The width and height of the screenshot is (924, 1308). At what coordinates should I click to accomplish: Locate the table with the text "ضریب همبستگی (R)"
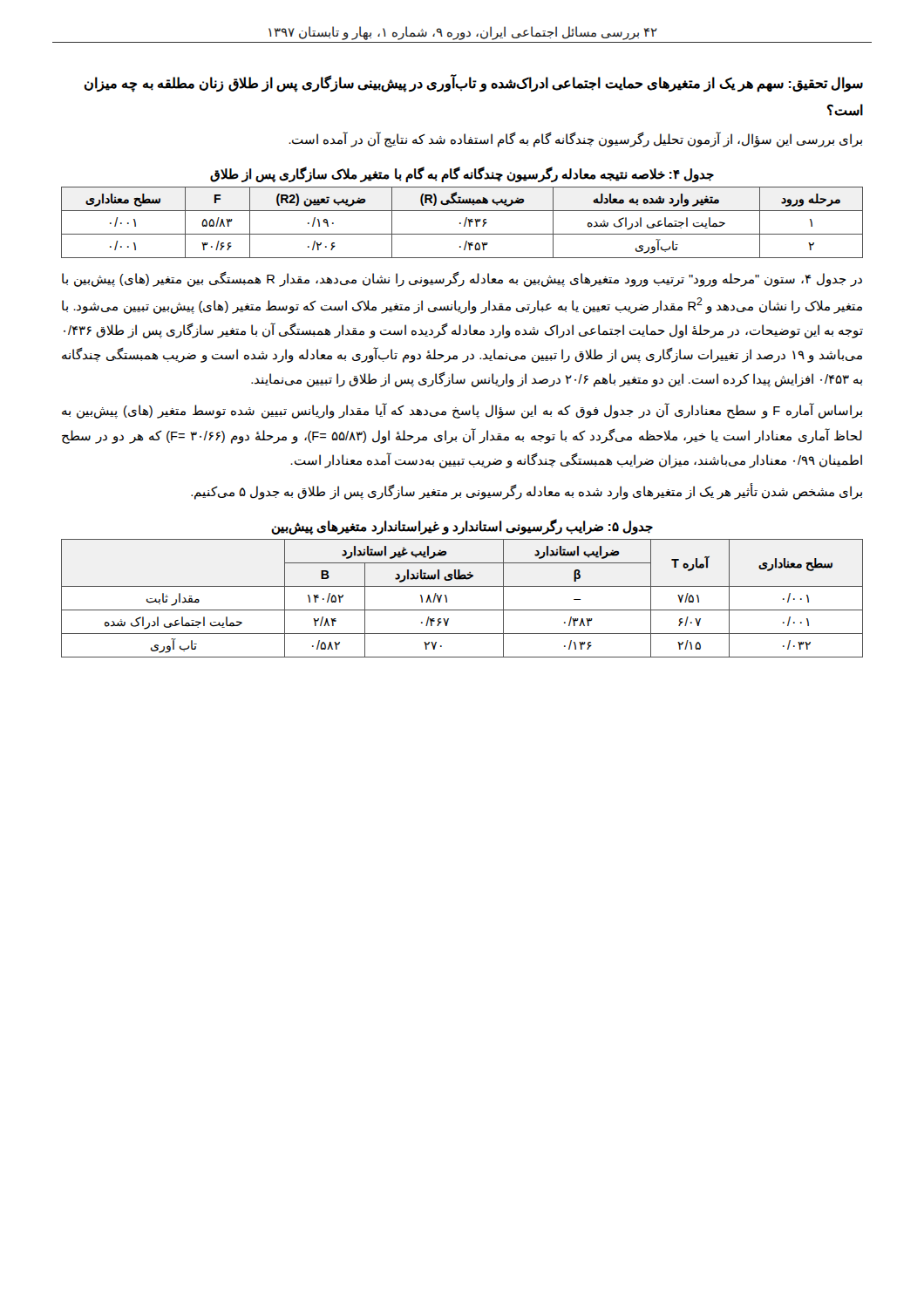click(462, 223)
